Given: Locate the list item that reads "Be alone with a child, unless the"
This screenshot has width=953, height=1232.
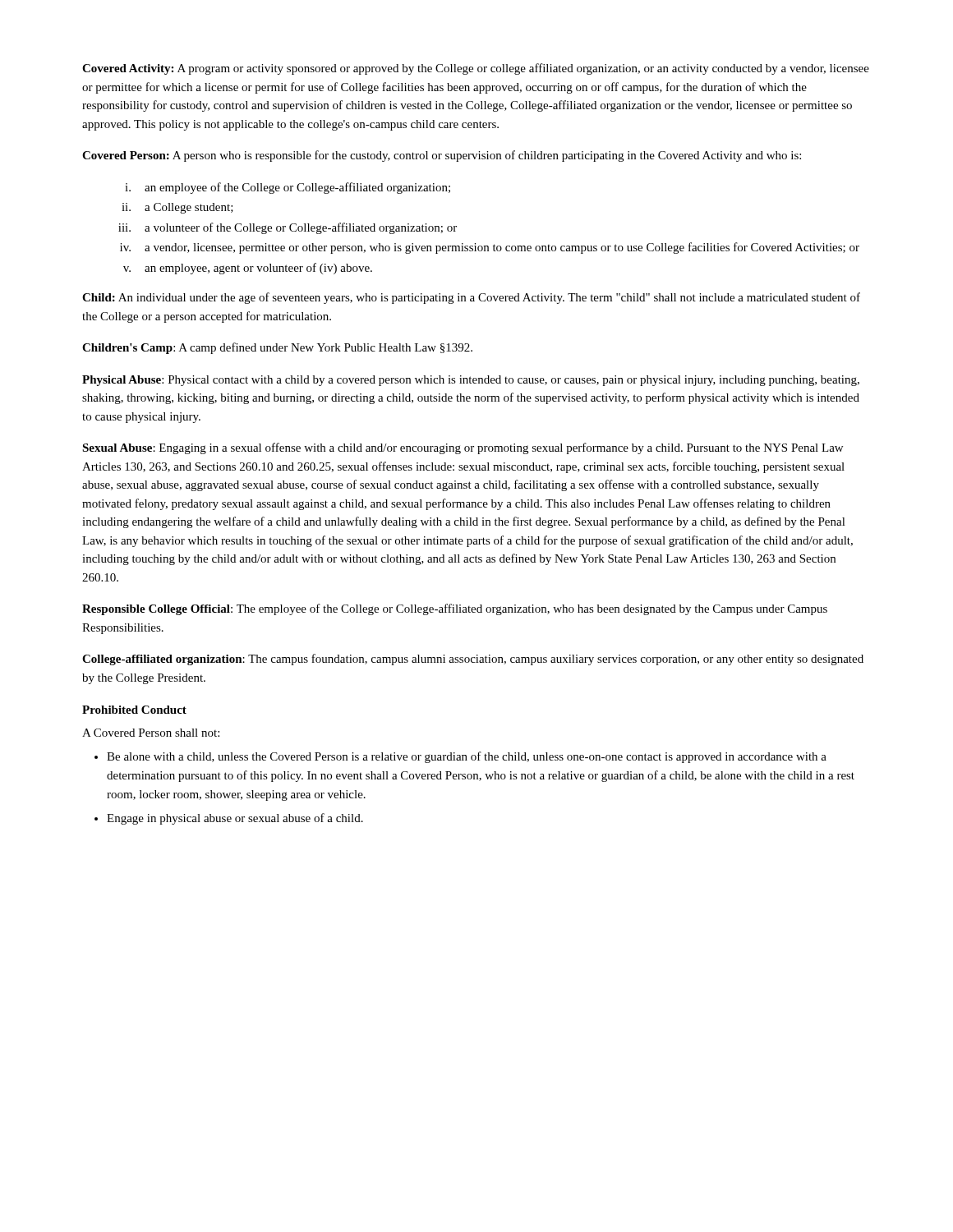Looking at the screenshot, I should pos(481,775).
